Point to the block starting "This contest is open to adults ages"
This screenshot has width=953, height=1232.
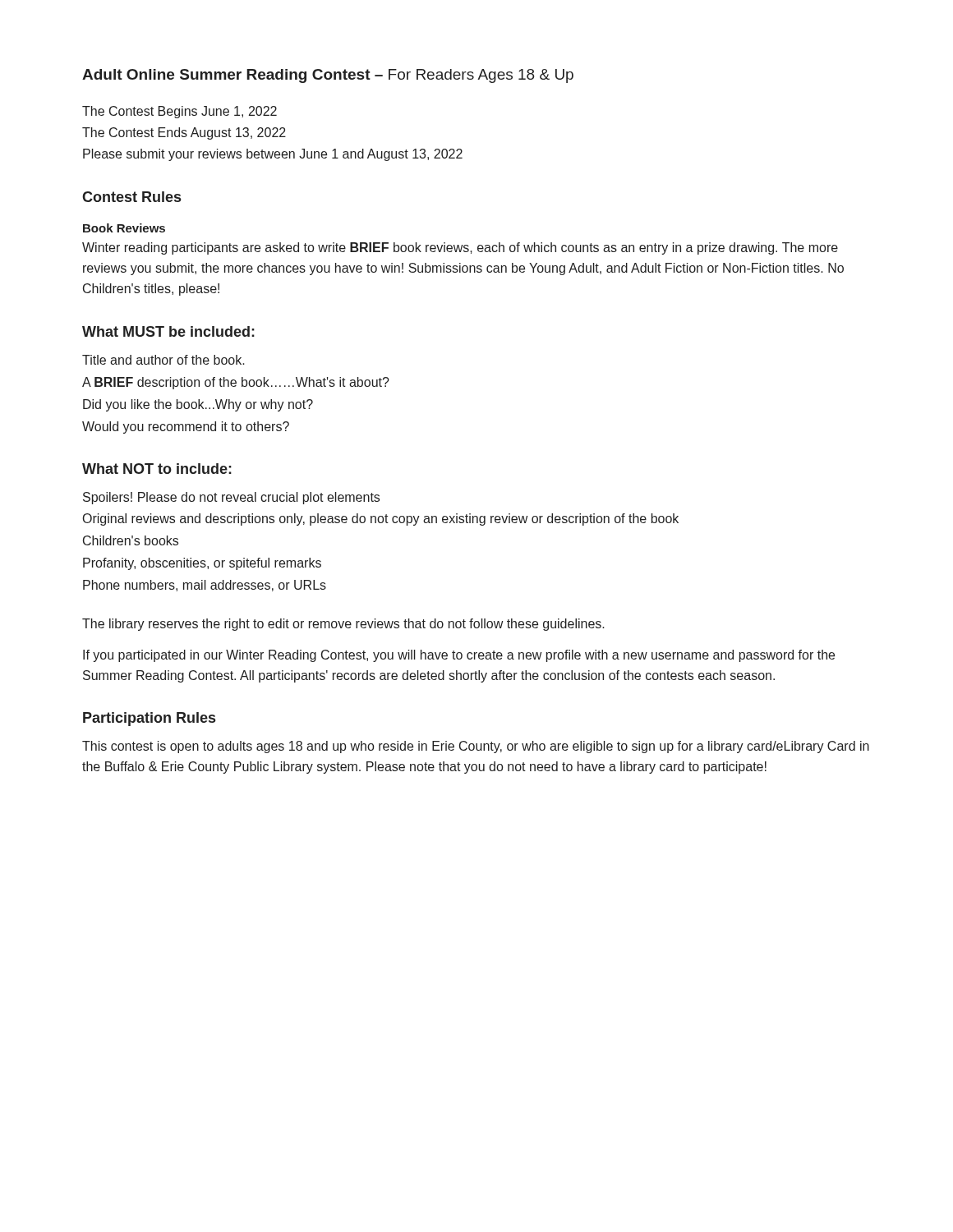pyautogui.click(x=476, y=756)
